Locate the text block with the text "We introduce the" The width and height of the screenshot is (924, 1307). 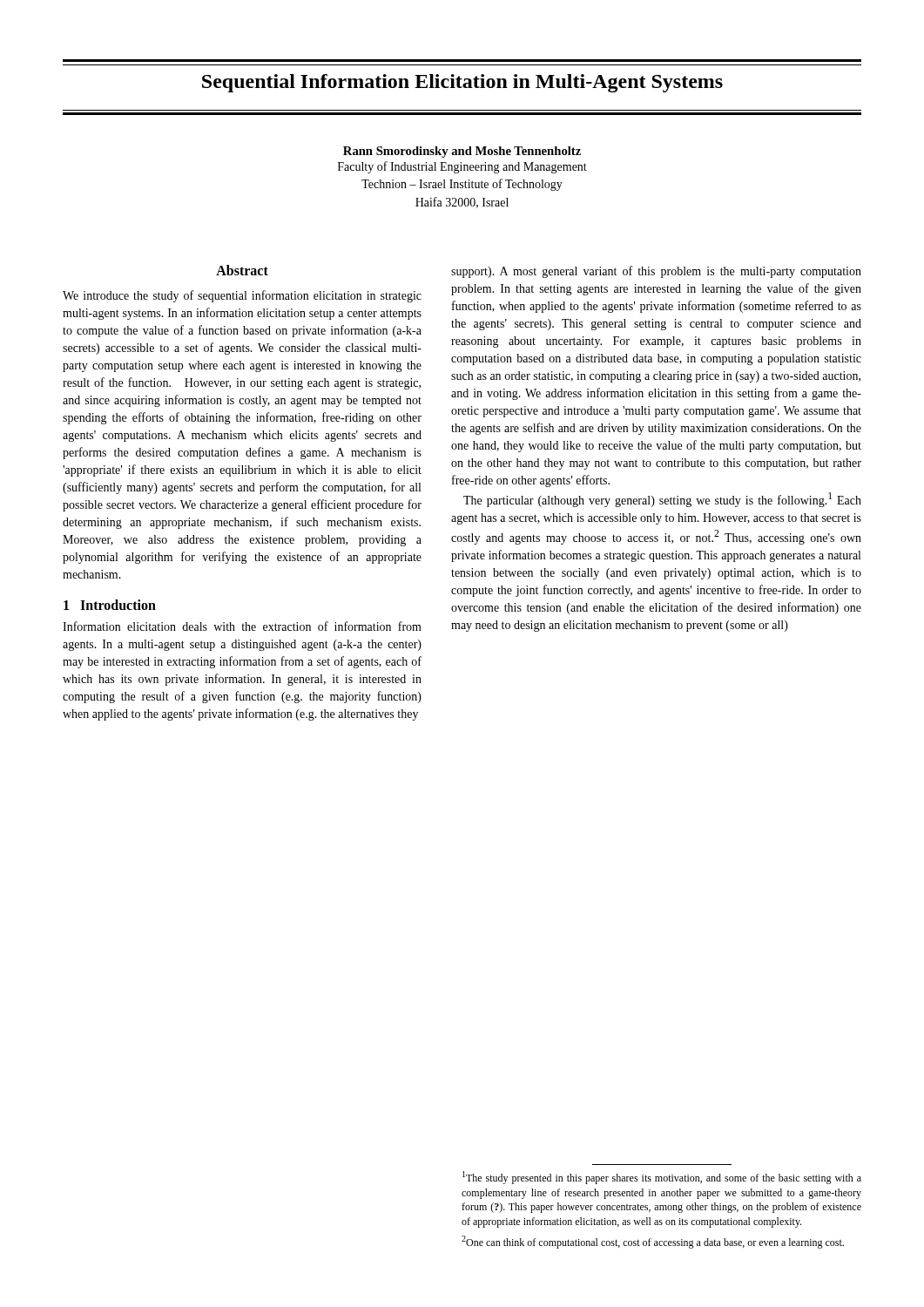click(242, 436)
